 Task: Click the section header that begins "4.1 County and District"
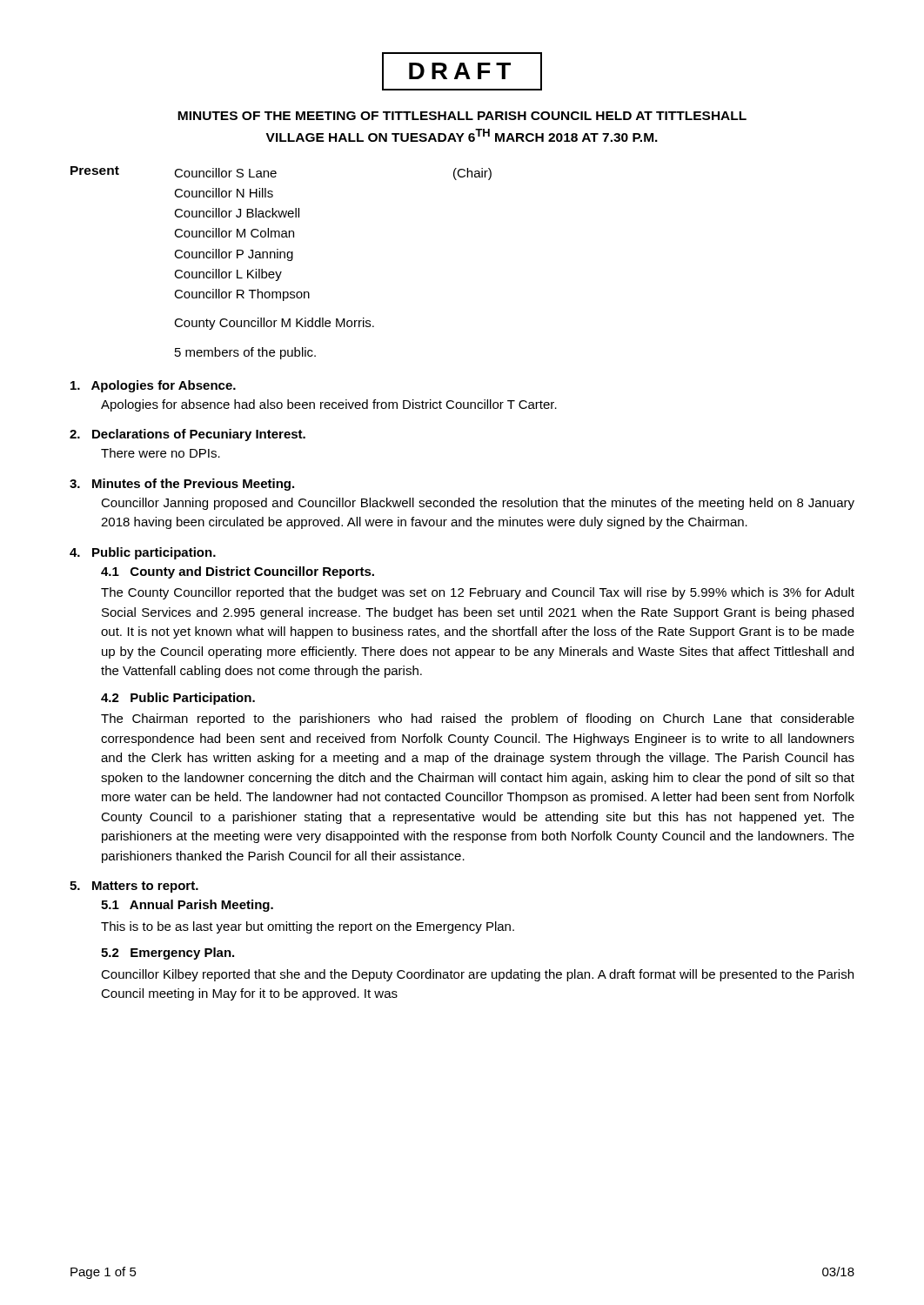pyautogui.click(x=238, y=571)
